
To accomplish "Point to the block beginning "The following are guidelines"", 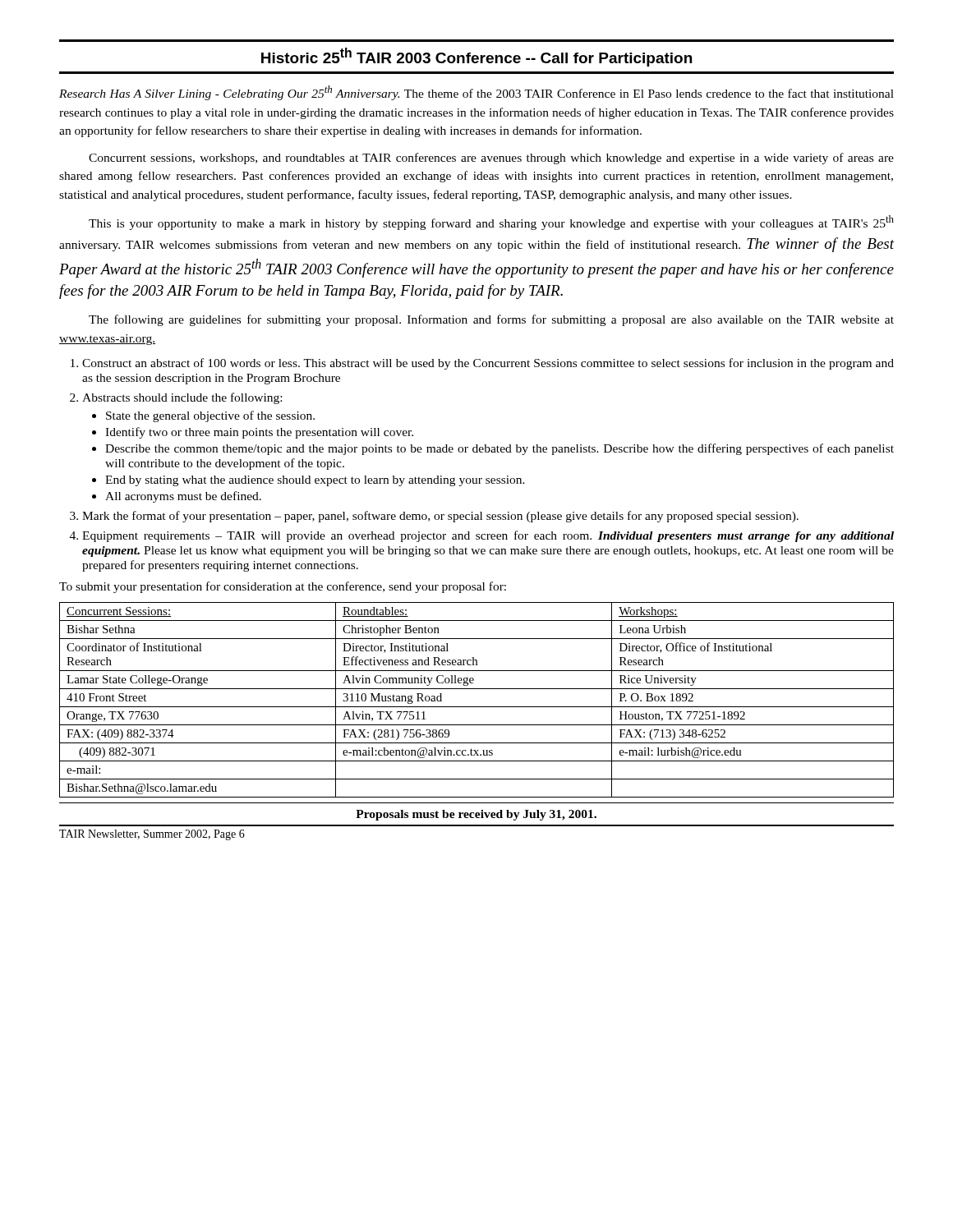I will point(476,329).
